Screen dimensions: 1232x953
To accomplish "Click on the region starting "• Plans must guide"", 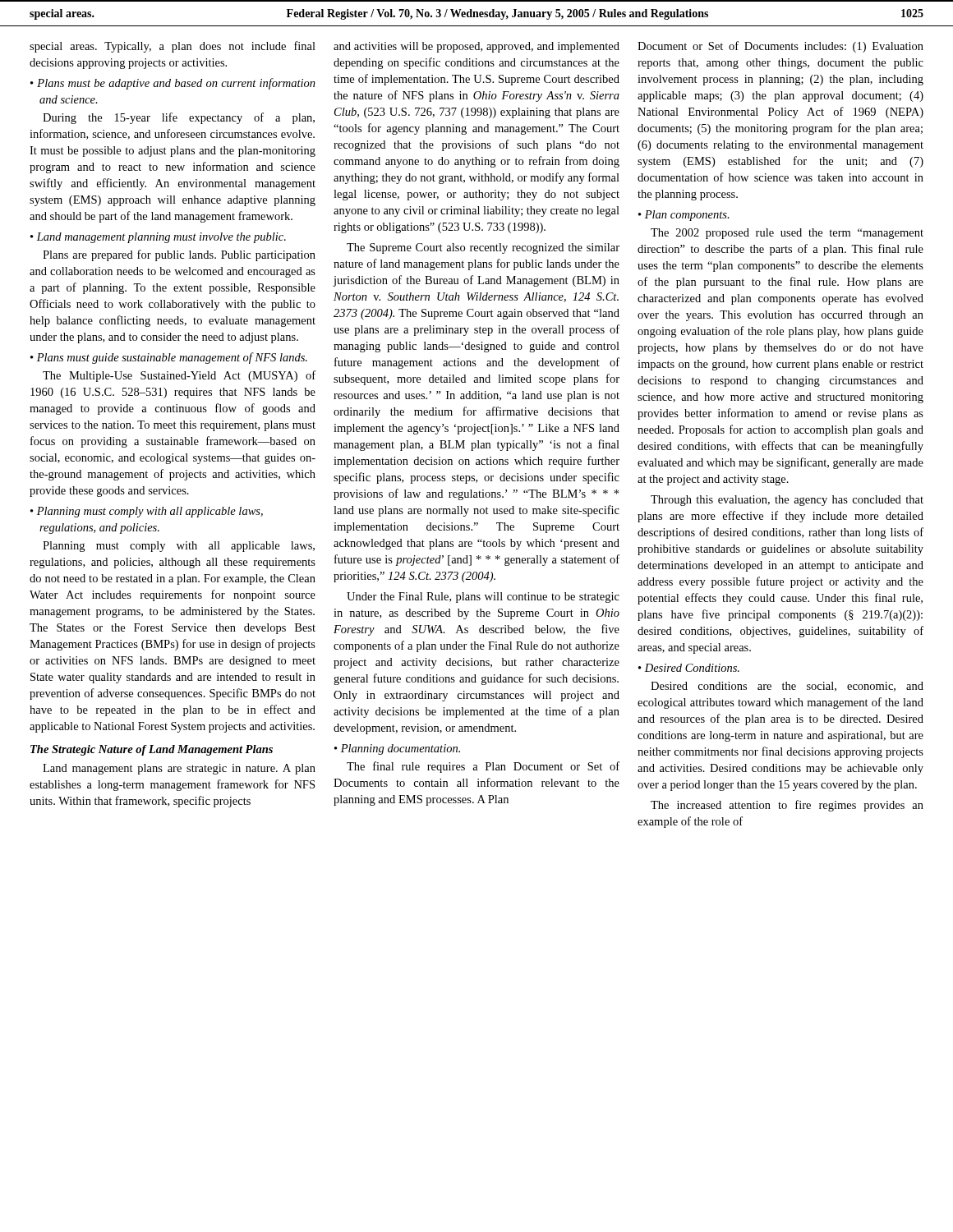I will click(169, 358).
